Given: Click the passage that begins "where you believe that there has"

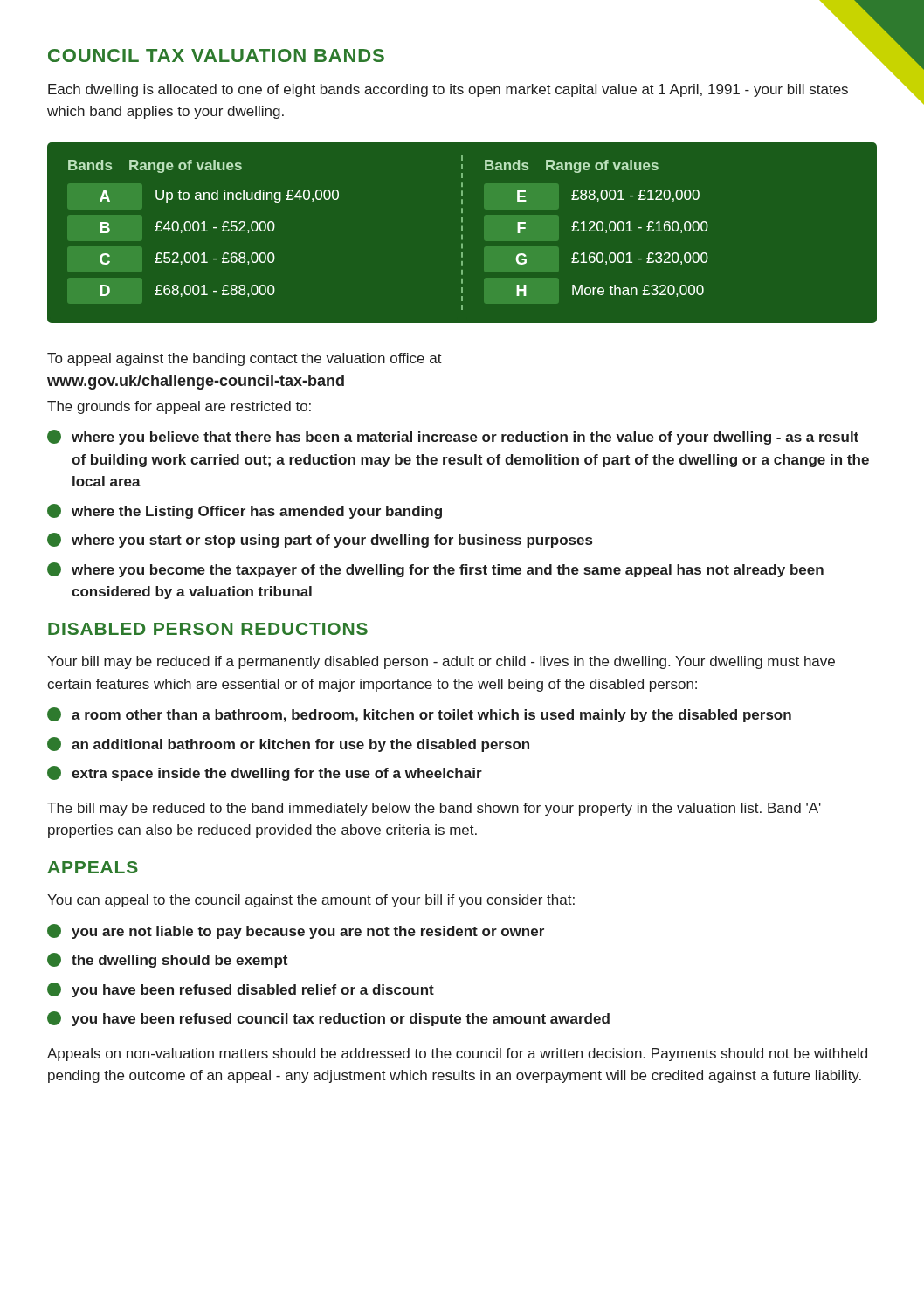Looking at the screenshot, I should click(462, 460).
